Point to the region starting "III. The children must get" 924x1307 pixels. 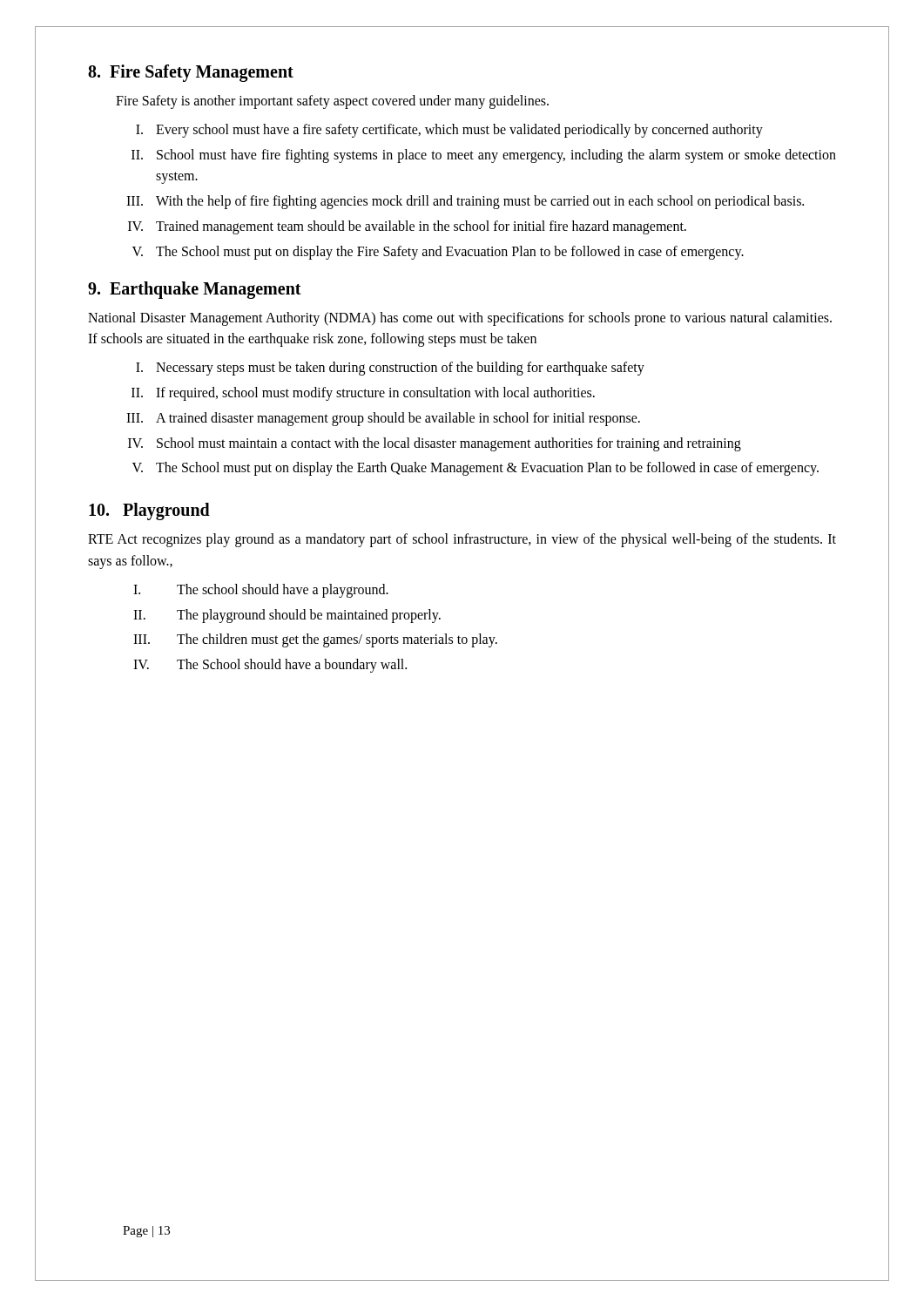click(x=485, y=640)
